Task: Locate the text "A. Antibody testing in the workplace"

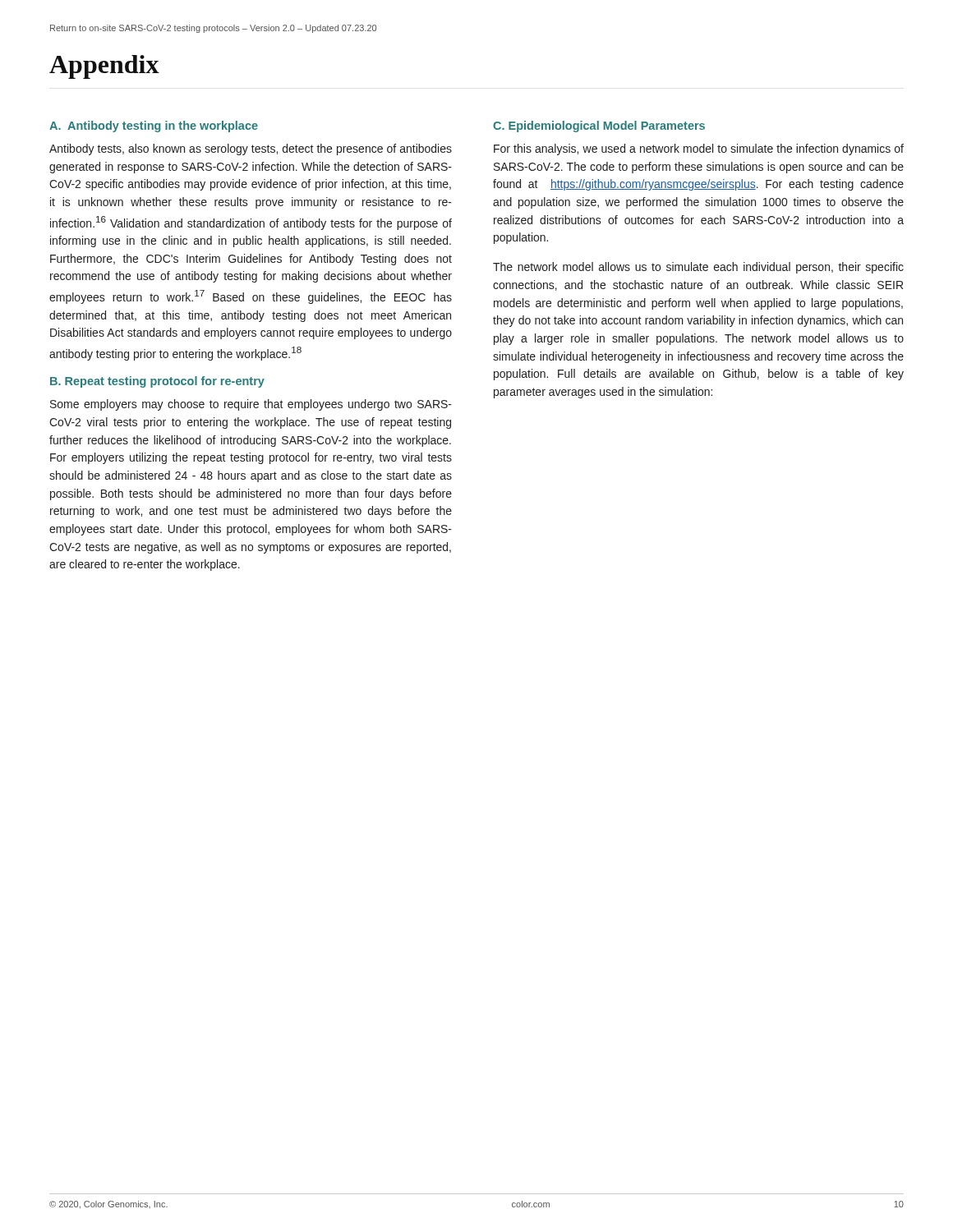Action: point(251,126)
